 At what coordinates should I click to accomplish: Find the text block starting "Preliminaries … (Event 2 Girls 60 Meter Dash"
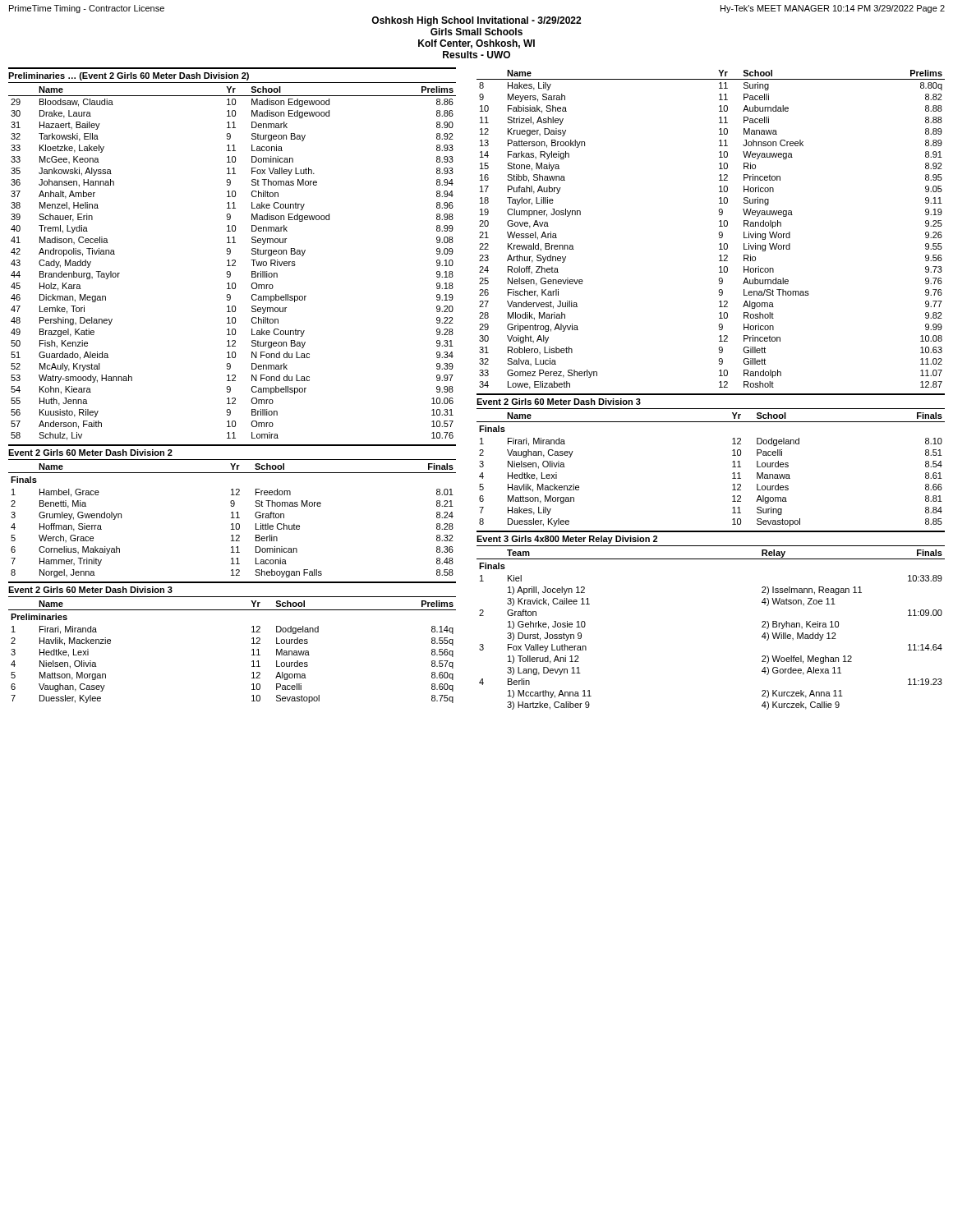click(x=129, y=76)
